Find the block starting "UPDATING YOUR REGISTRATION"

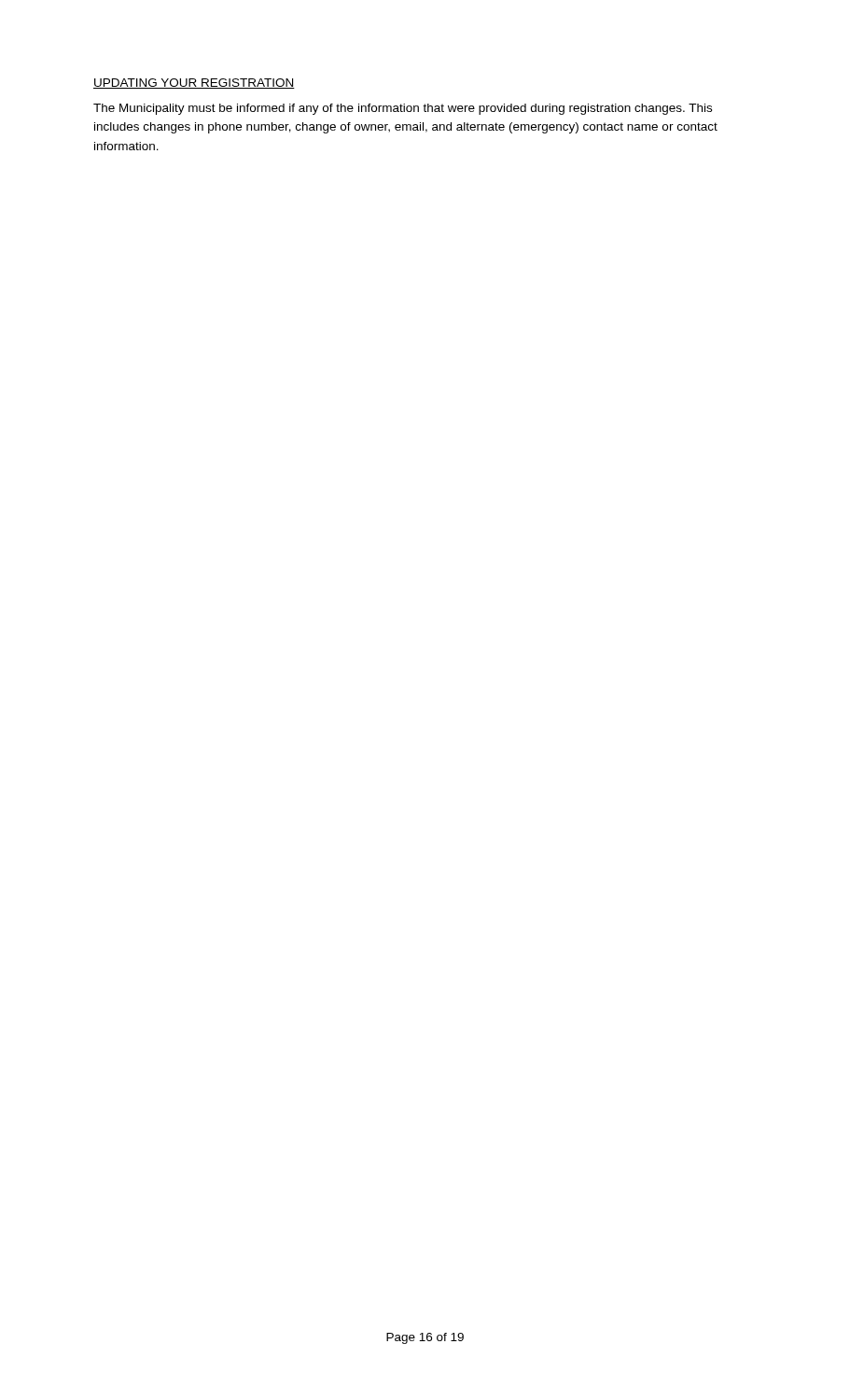[x=194, y=83]
